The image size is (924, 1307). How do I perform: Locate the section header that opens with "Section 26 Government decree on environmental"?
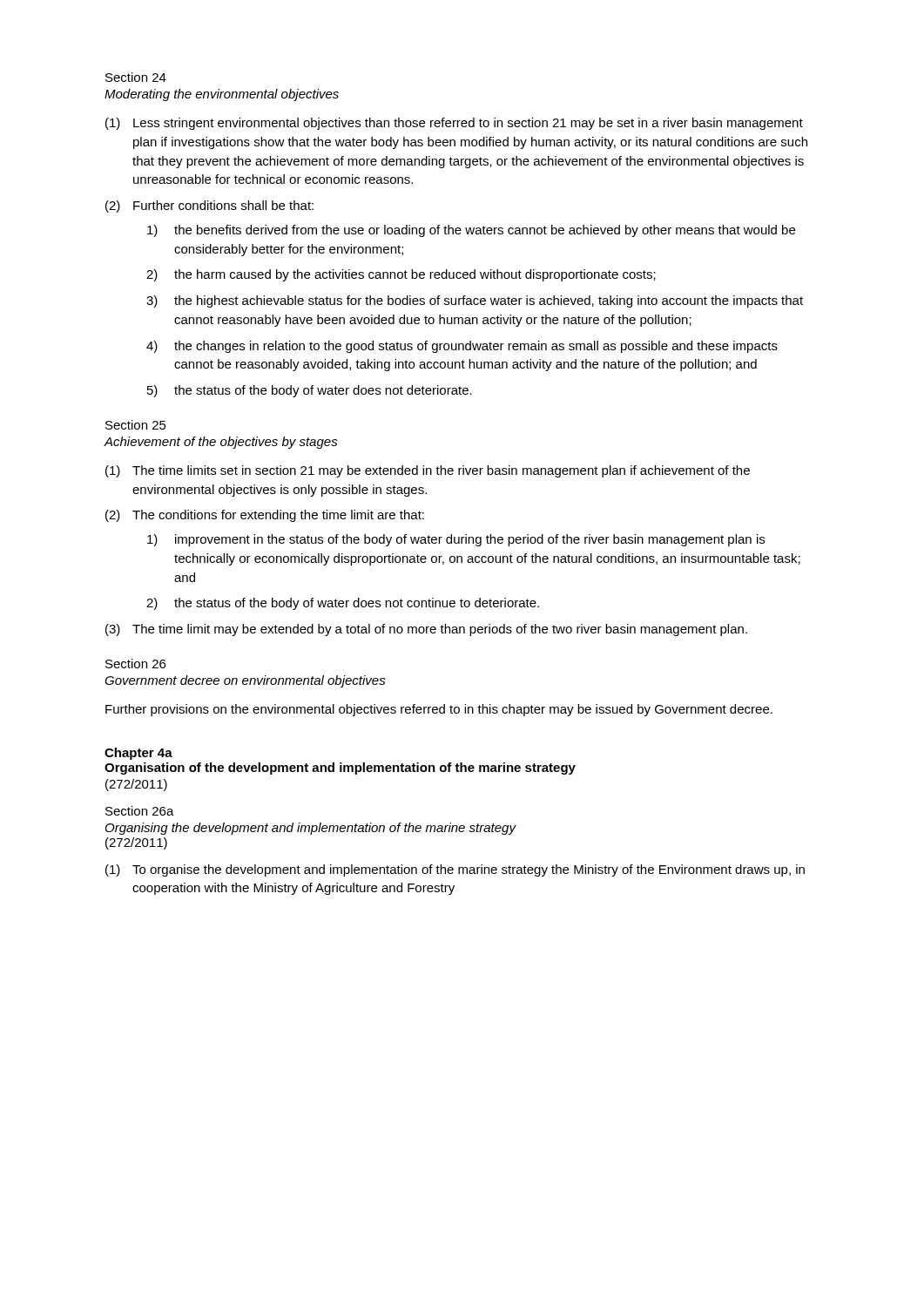(x=135, y=664)
